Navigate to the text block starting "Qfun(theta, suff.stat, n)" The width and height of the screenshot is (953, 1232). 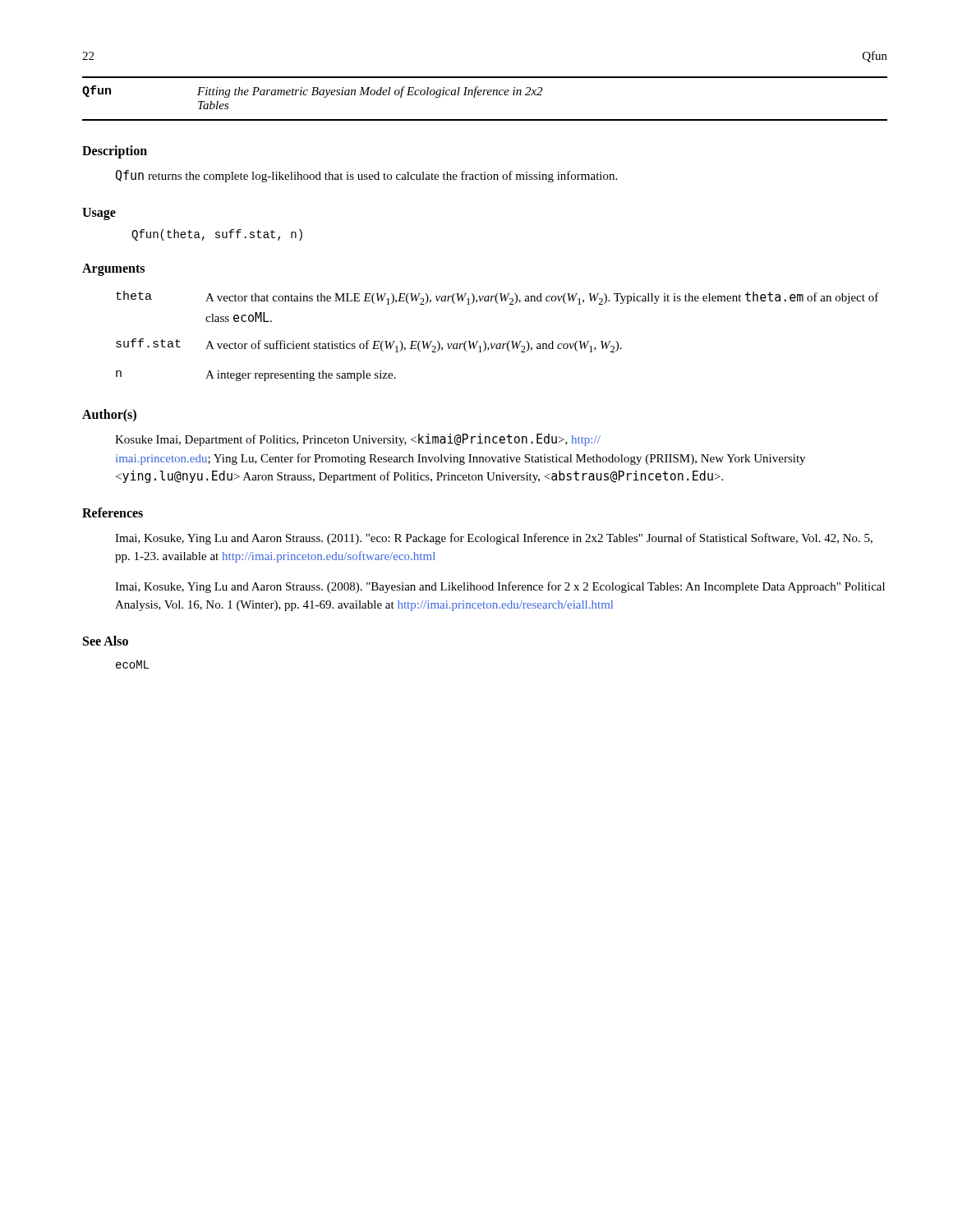click(218, 235)
